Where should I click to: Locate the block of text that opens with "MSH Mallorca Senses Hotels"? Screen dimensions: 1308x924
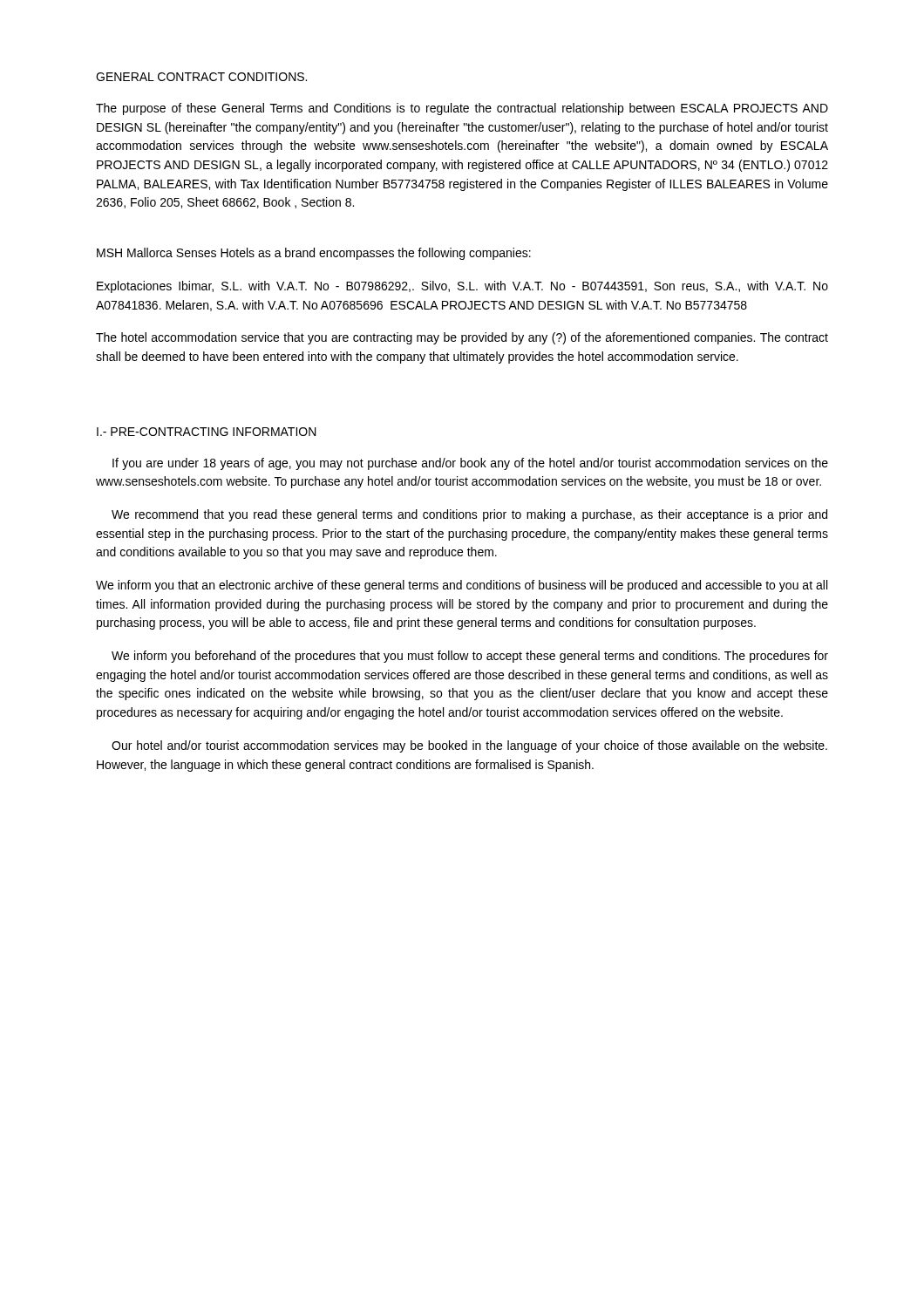click(314, 253)
